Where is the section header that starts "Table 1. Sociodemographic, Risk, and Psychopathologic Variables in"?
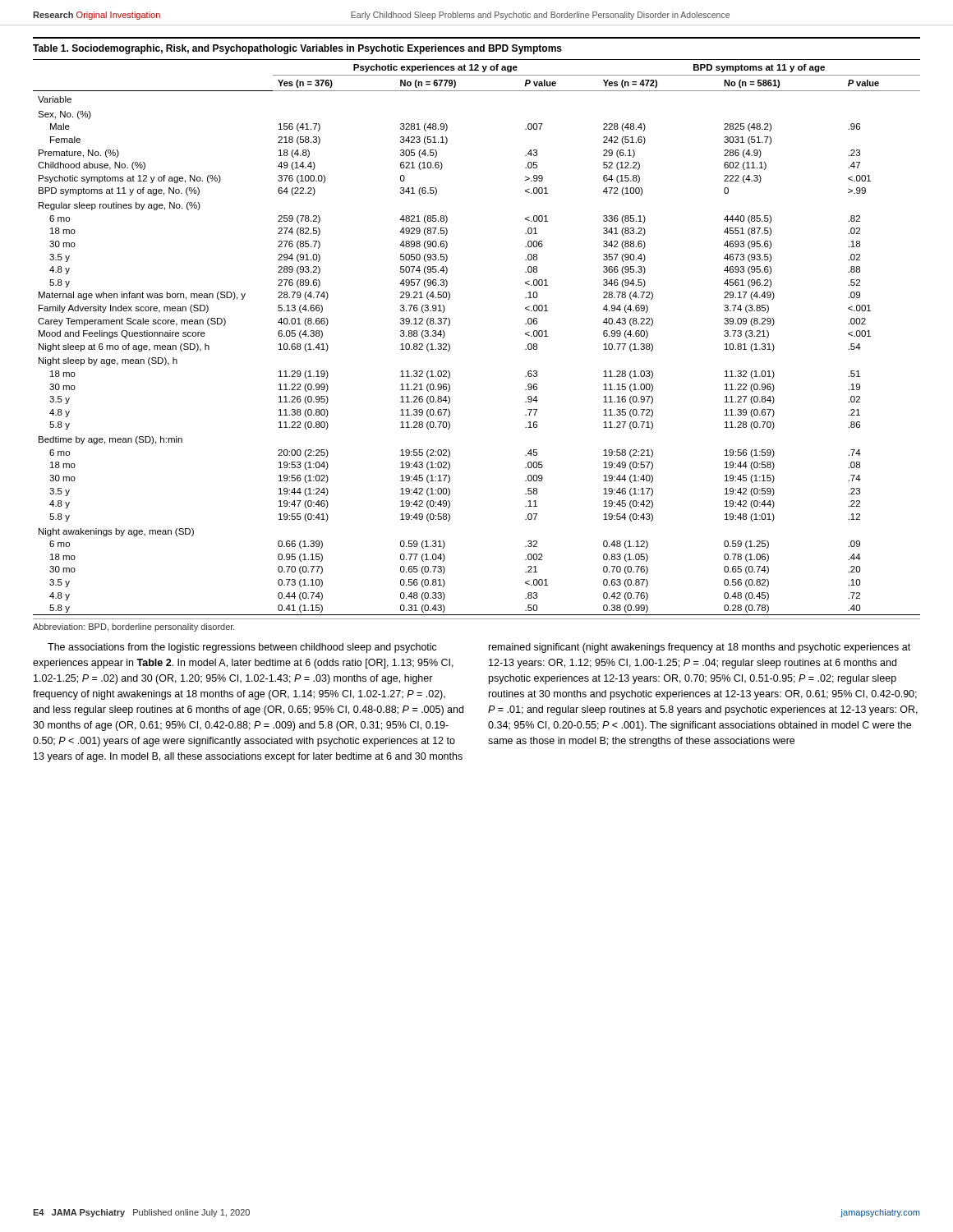 coord(297,48)
